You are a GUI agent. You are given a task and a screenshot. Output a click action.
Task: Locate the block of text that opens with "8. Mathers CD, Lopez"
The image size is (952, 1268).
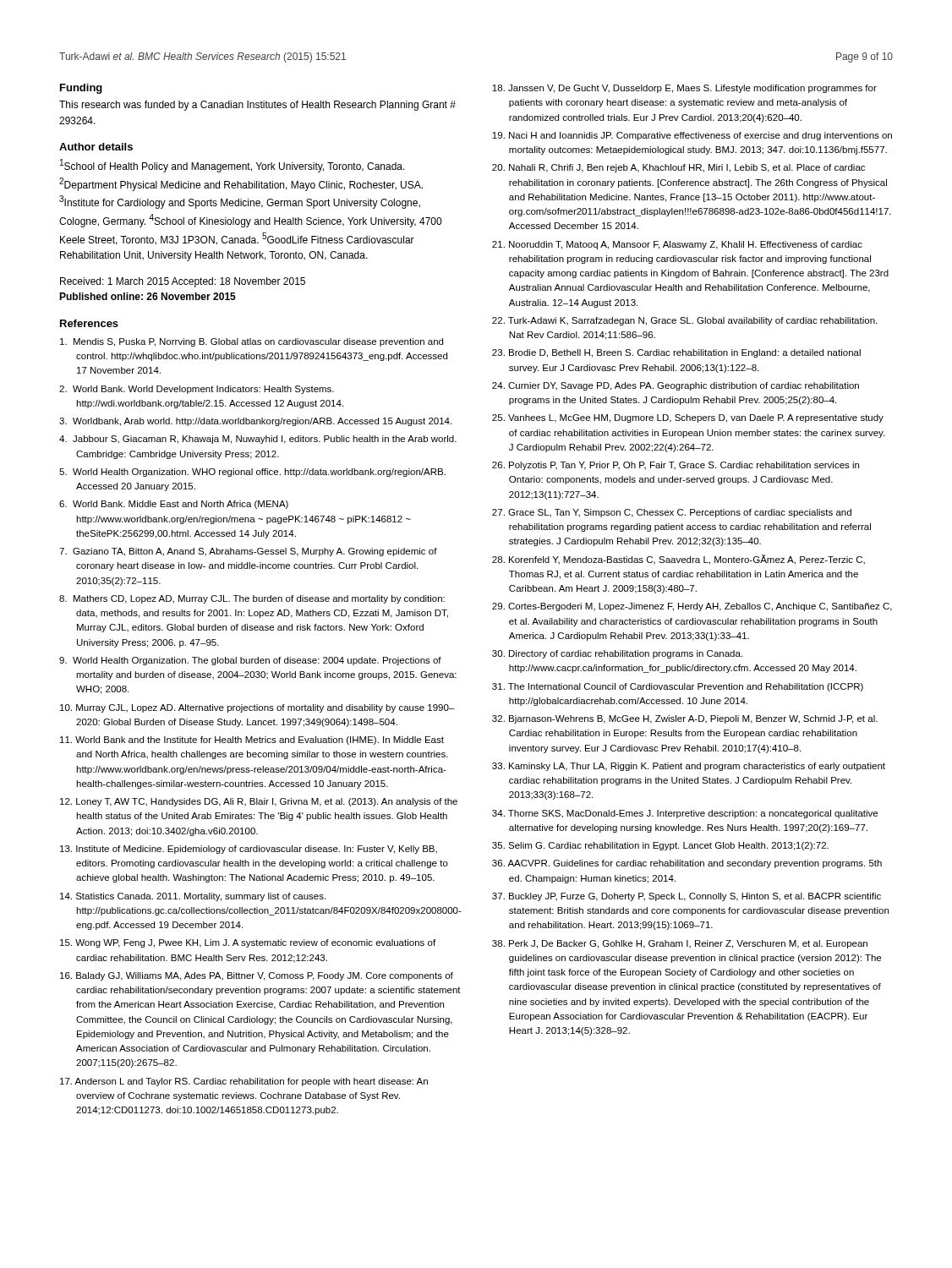(254, 620)
